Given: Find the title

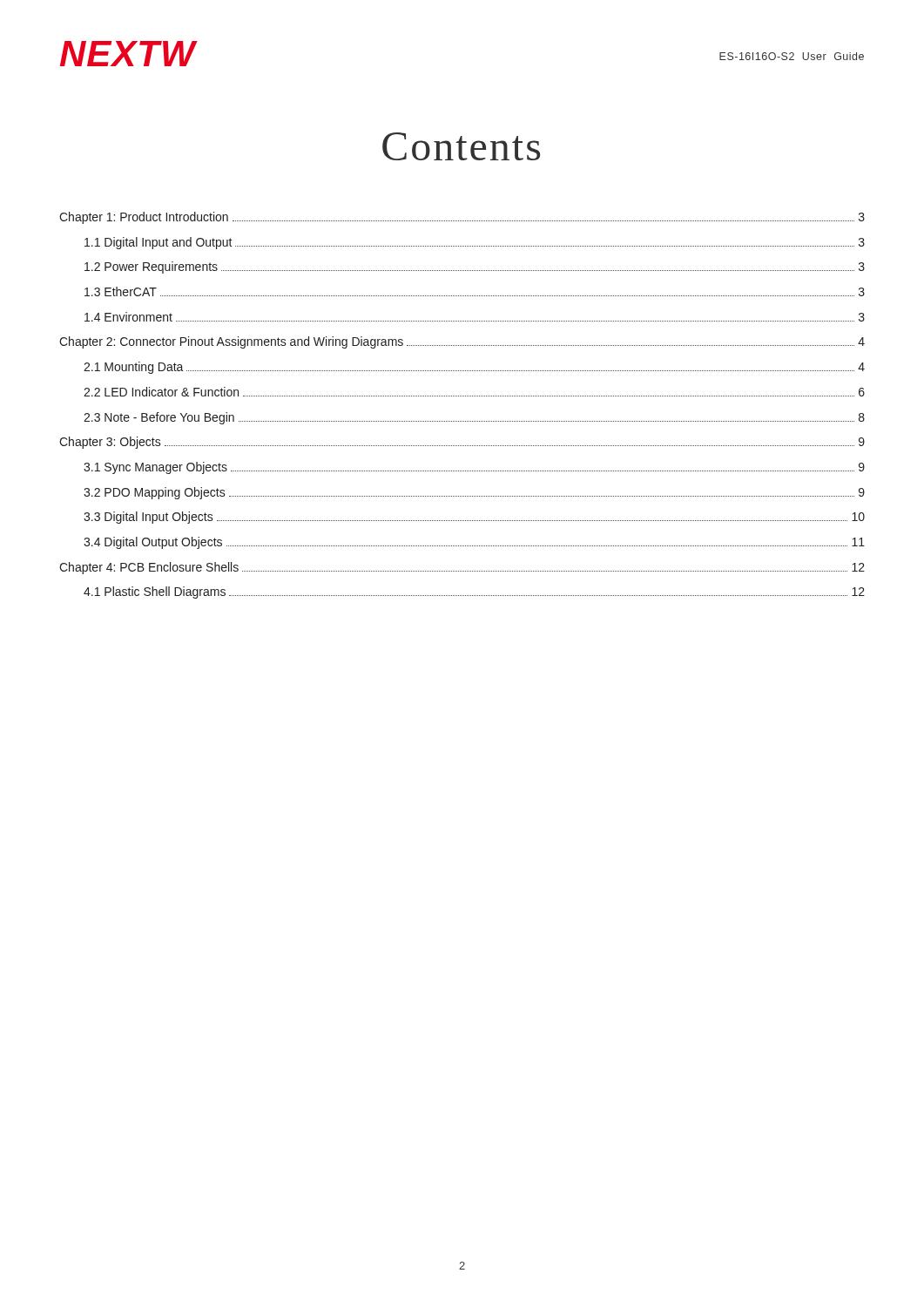Looking at the screenshot, I should click(462, 146).
